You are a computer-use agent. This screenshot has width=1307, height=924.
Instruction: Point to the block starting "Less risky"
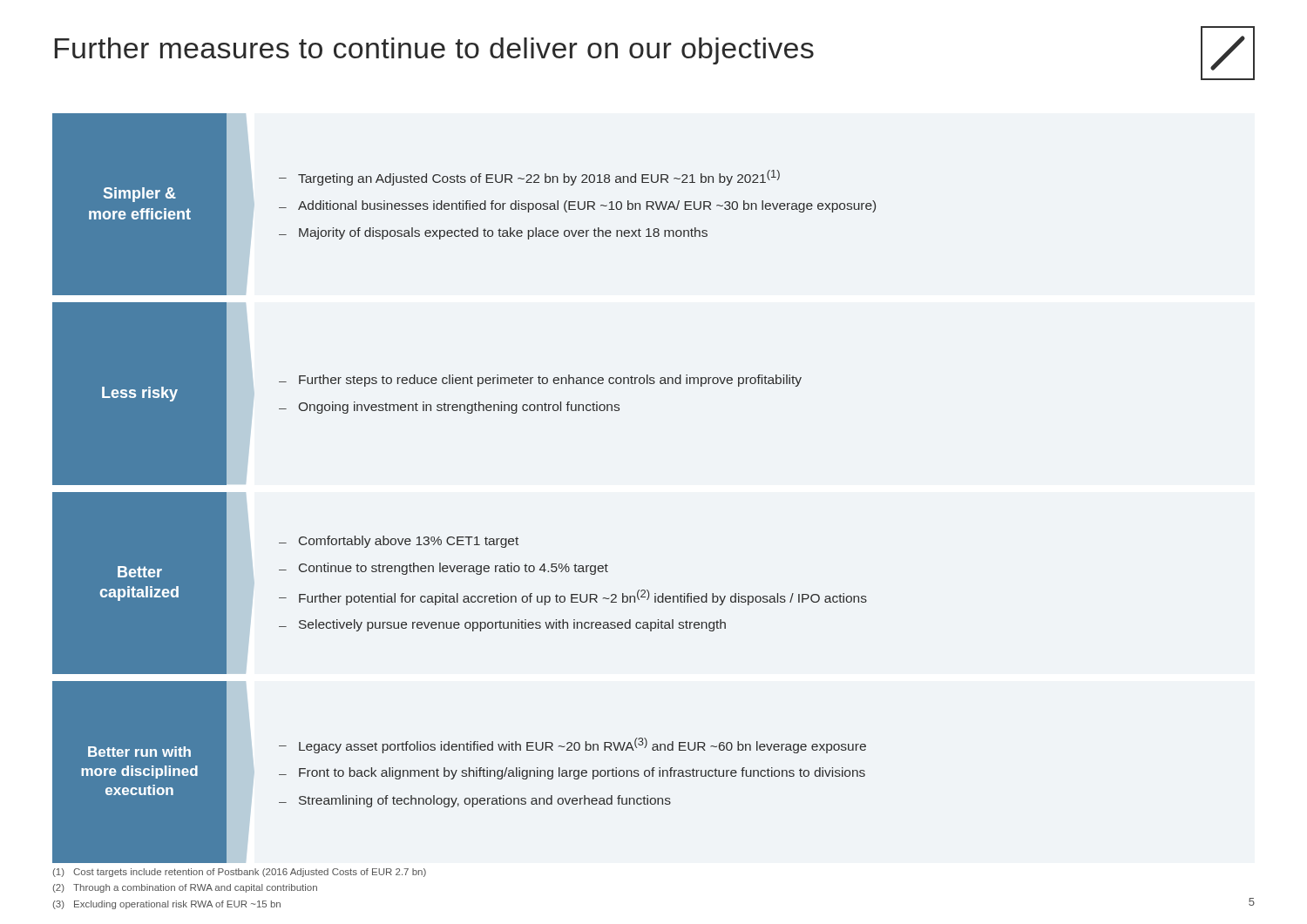(139, 393)
